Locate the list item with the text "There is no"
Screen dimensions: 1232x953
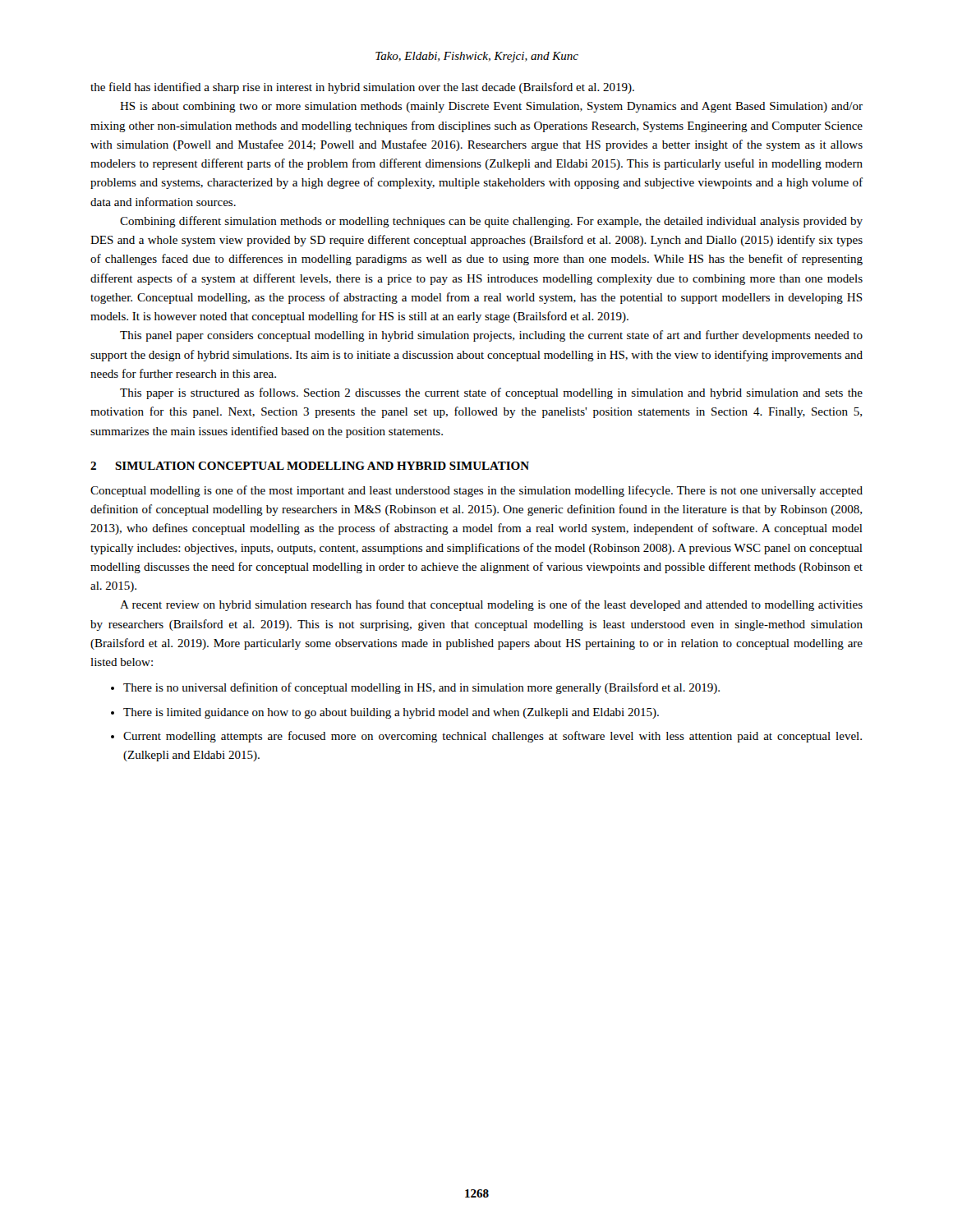click(422, 688)
